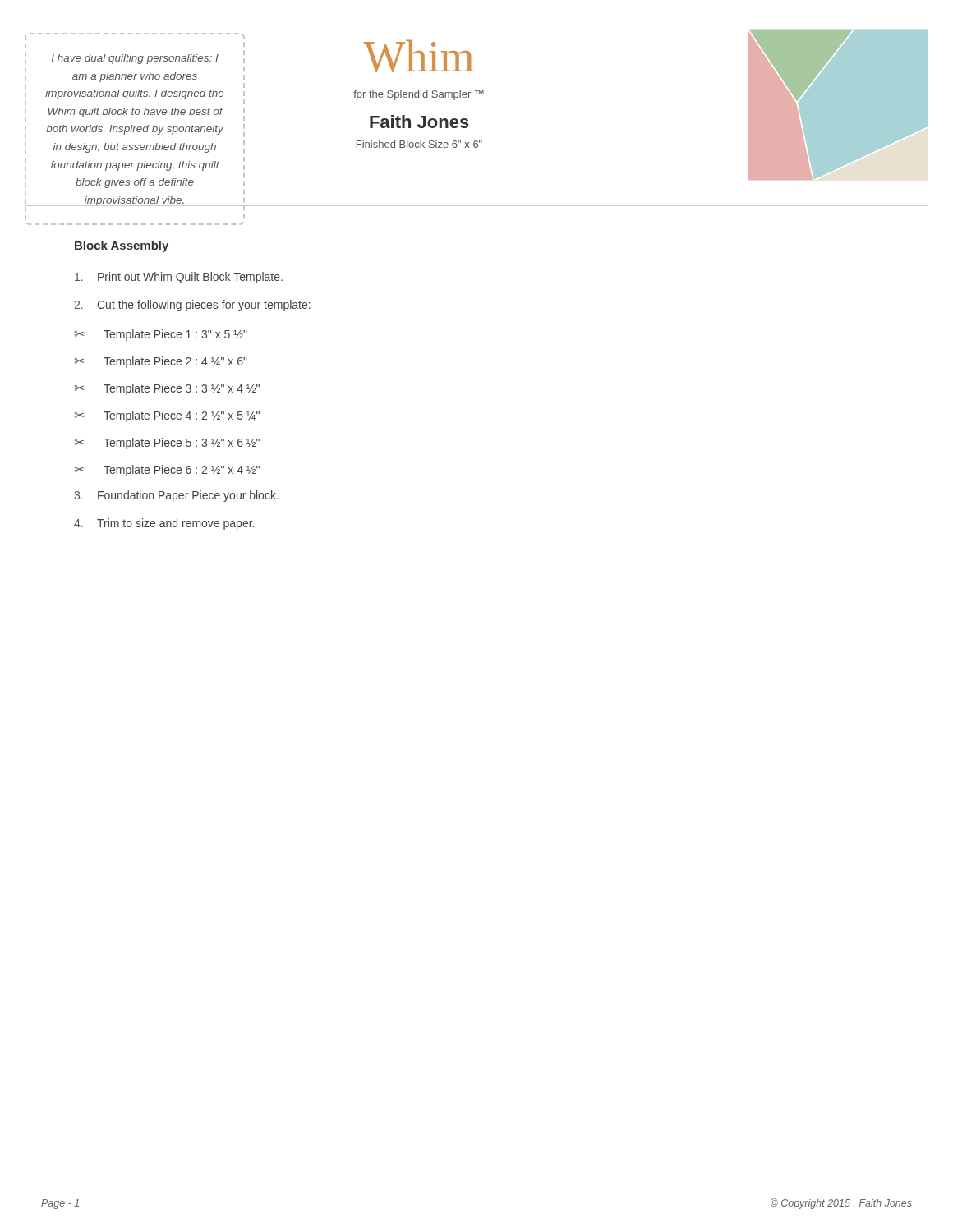The image size is (953, 1232).
Task: Point to "Faith Jones"
Action: [419, 122]
